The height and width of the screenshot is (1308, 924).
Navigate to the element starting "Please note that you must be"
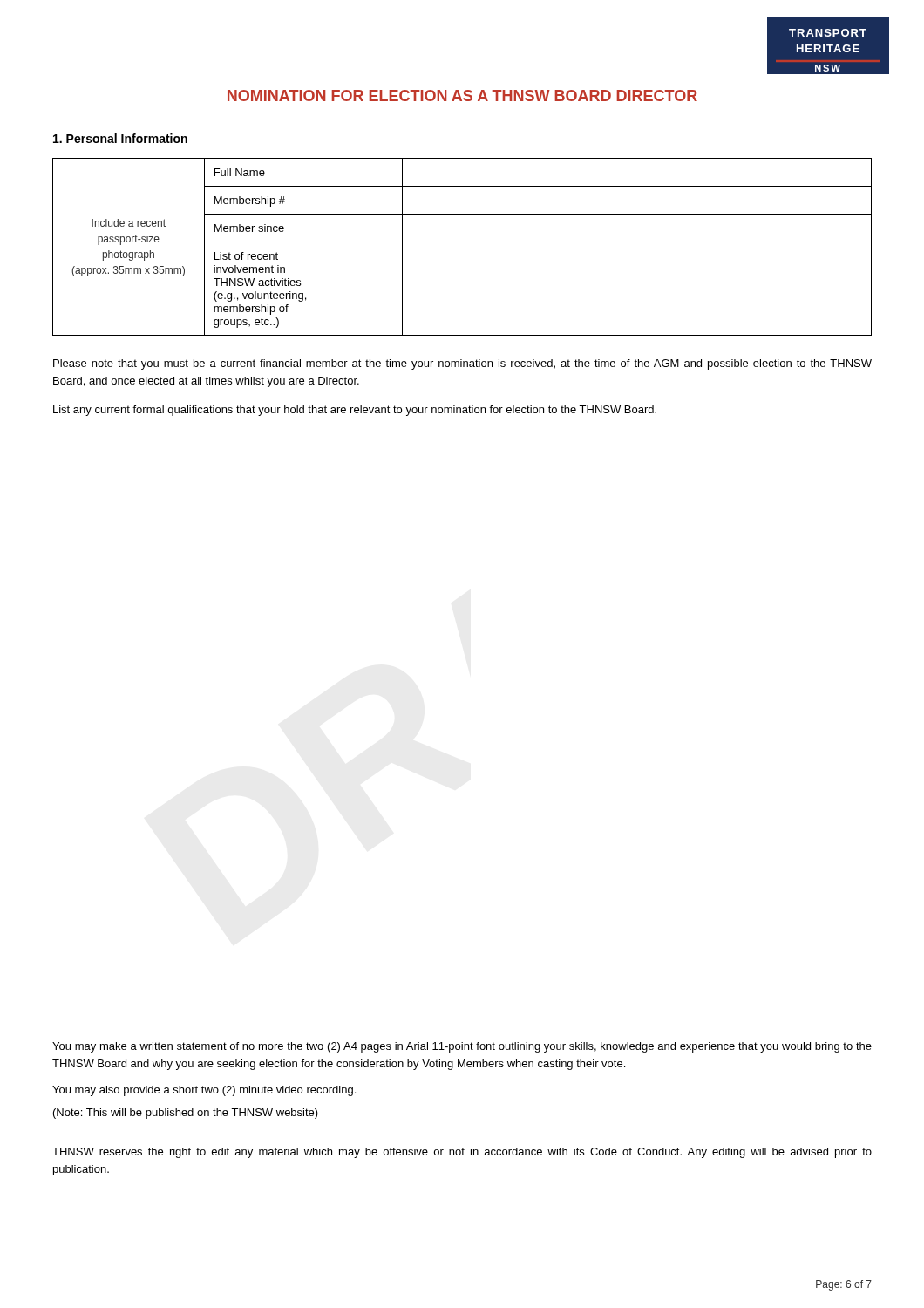tap(462, 372)
